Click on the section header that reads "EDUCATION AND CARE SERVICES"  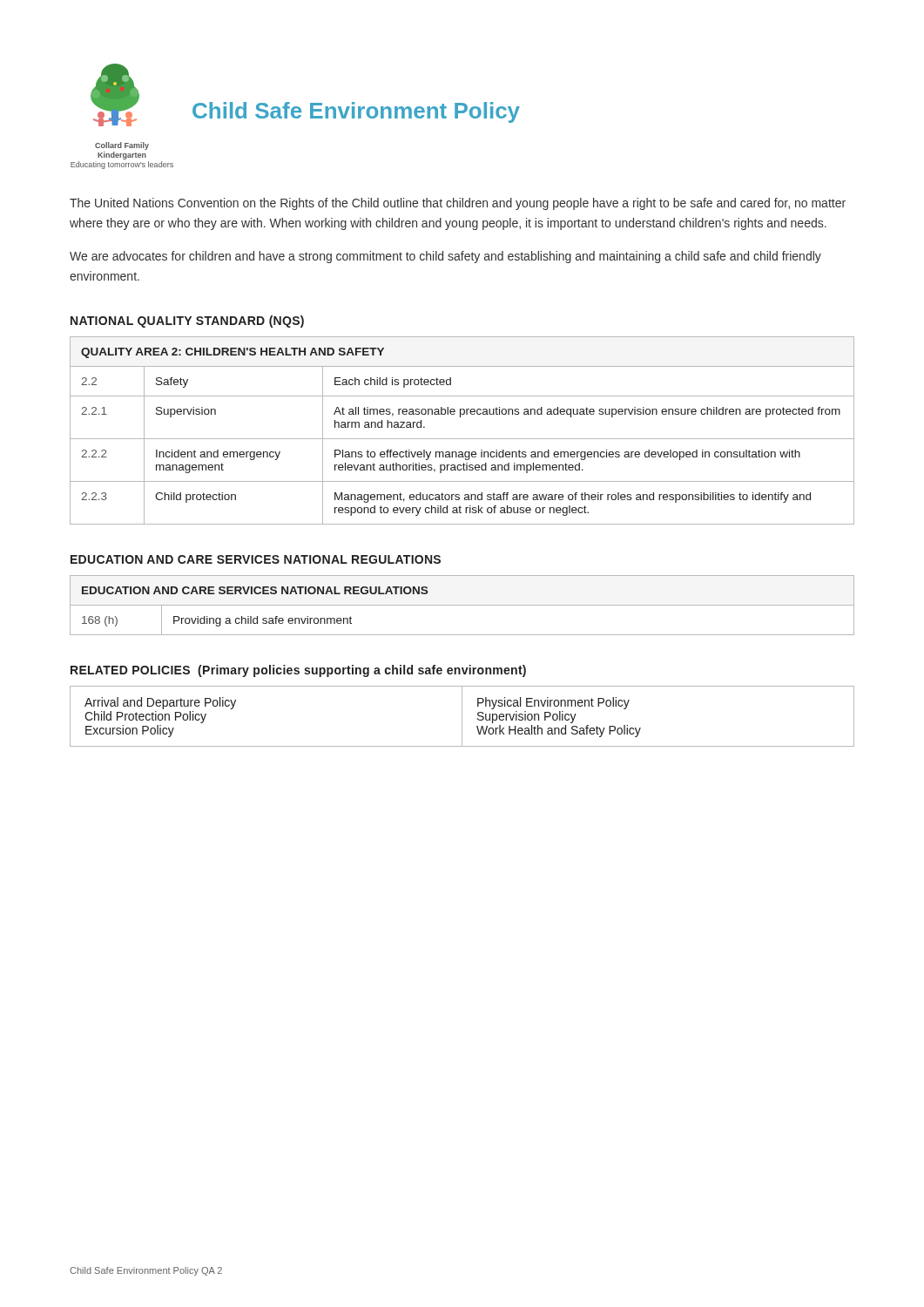(x=256, y=559)
